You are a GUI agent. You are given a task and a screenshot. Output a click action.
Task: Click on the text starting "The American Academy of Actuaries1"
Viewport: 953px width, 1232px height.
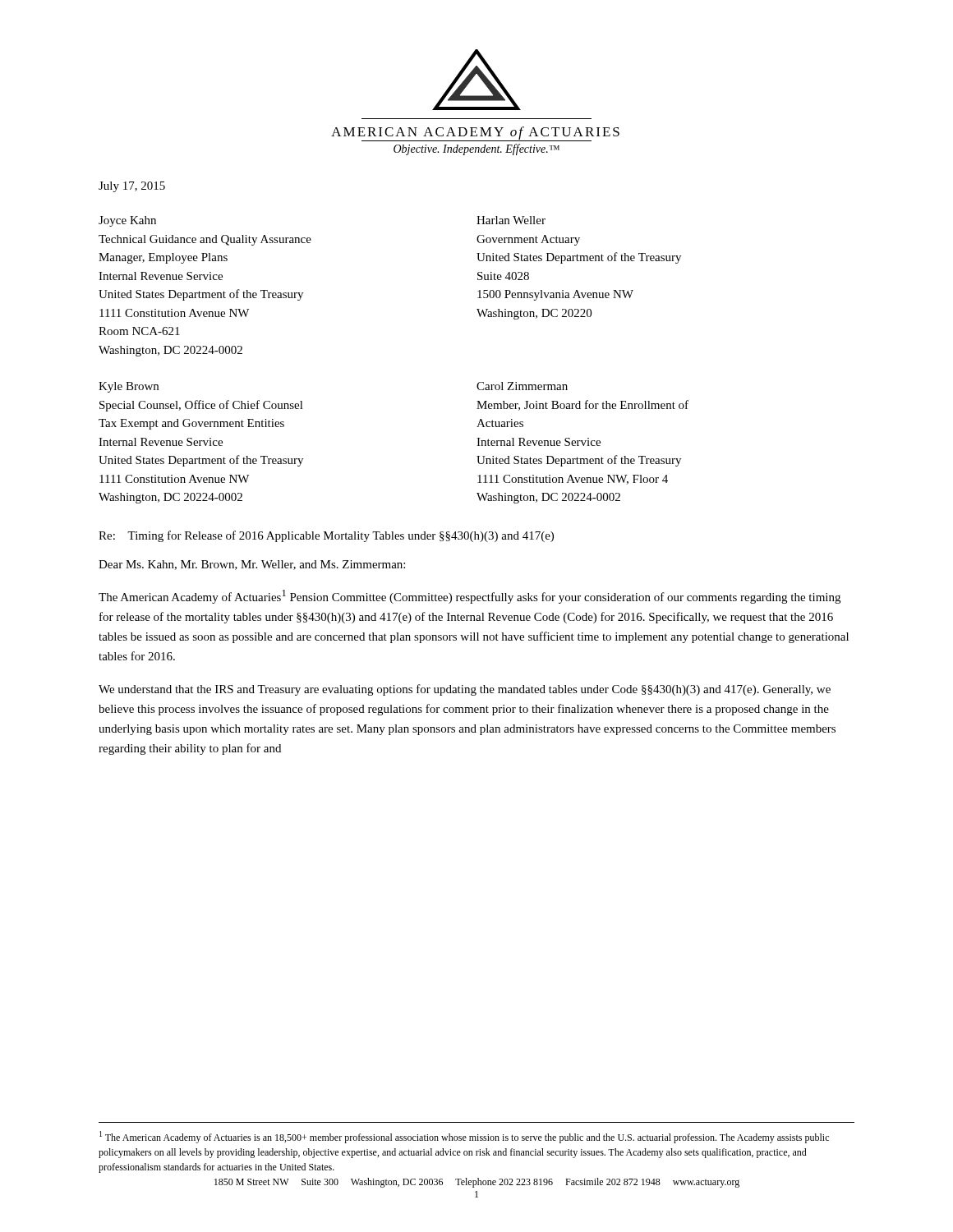[474, 625]
